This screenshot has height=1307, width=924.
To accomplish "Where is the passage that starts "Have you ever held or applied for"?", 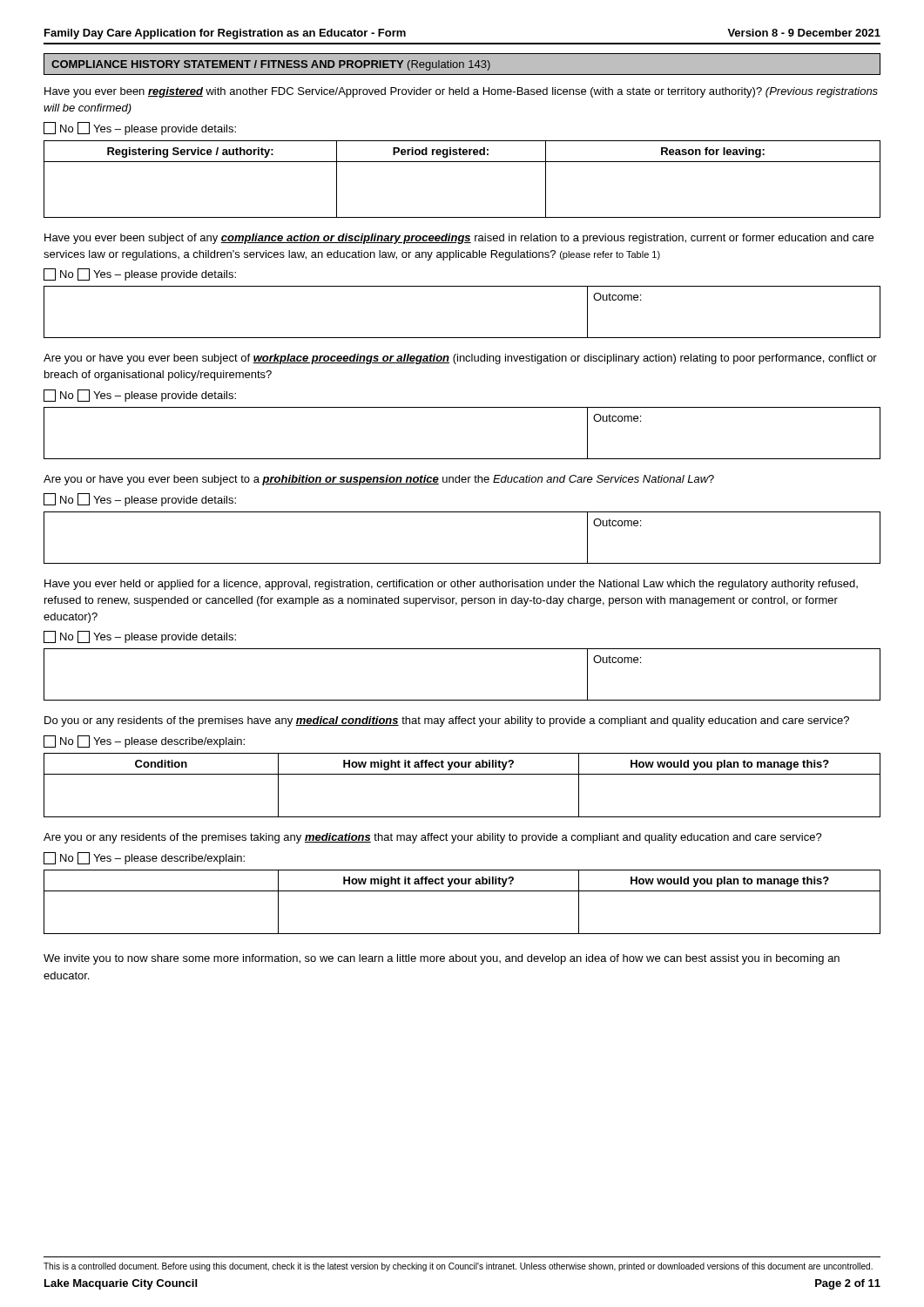I will point(451,600).
